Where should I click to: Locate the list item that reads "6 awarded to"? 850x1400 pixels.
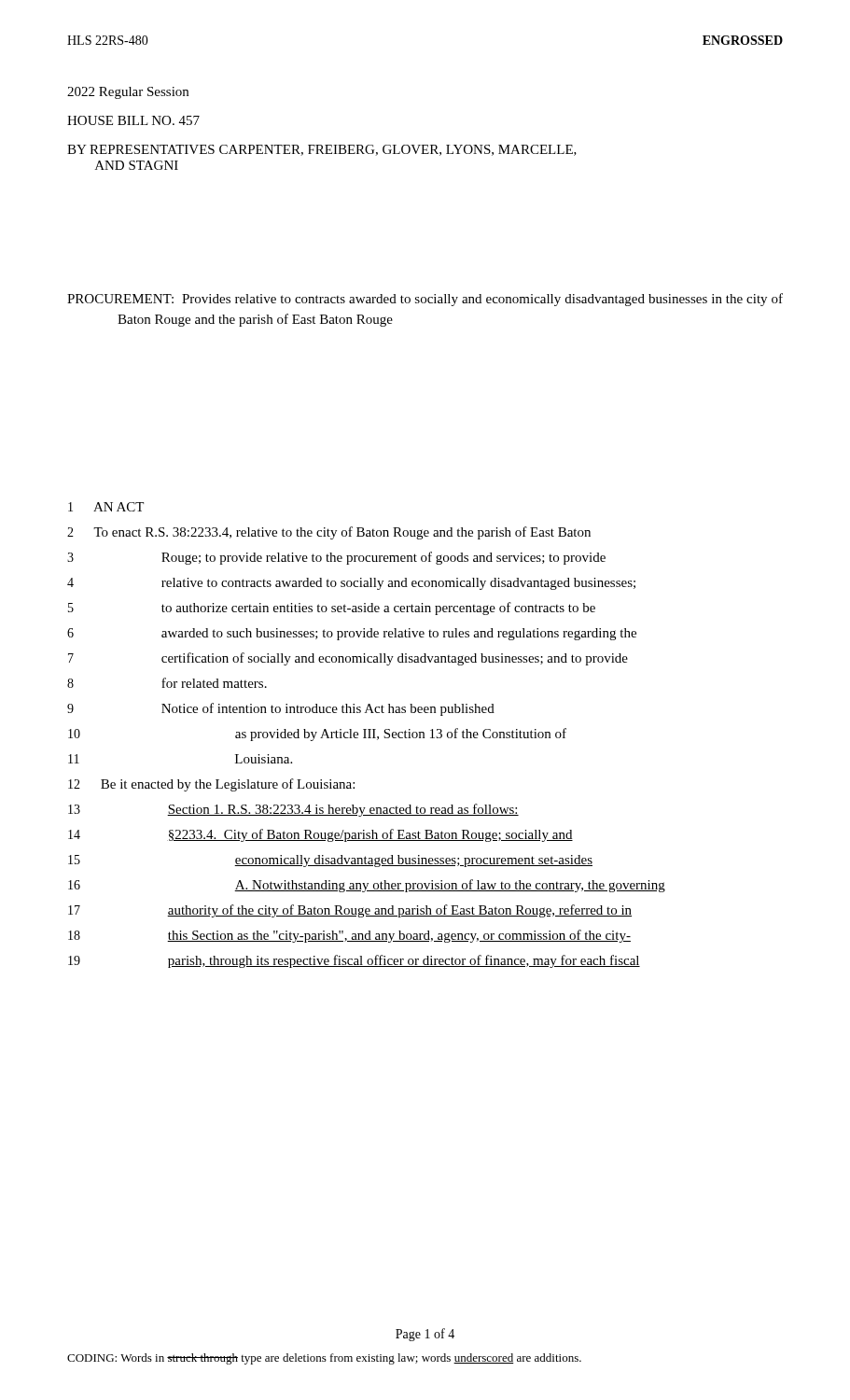[x=352, y=633]
